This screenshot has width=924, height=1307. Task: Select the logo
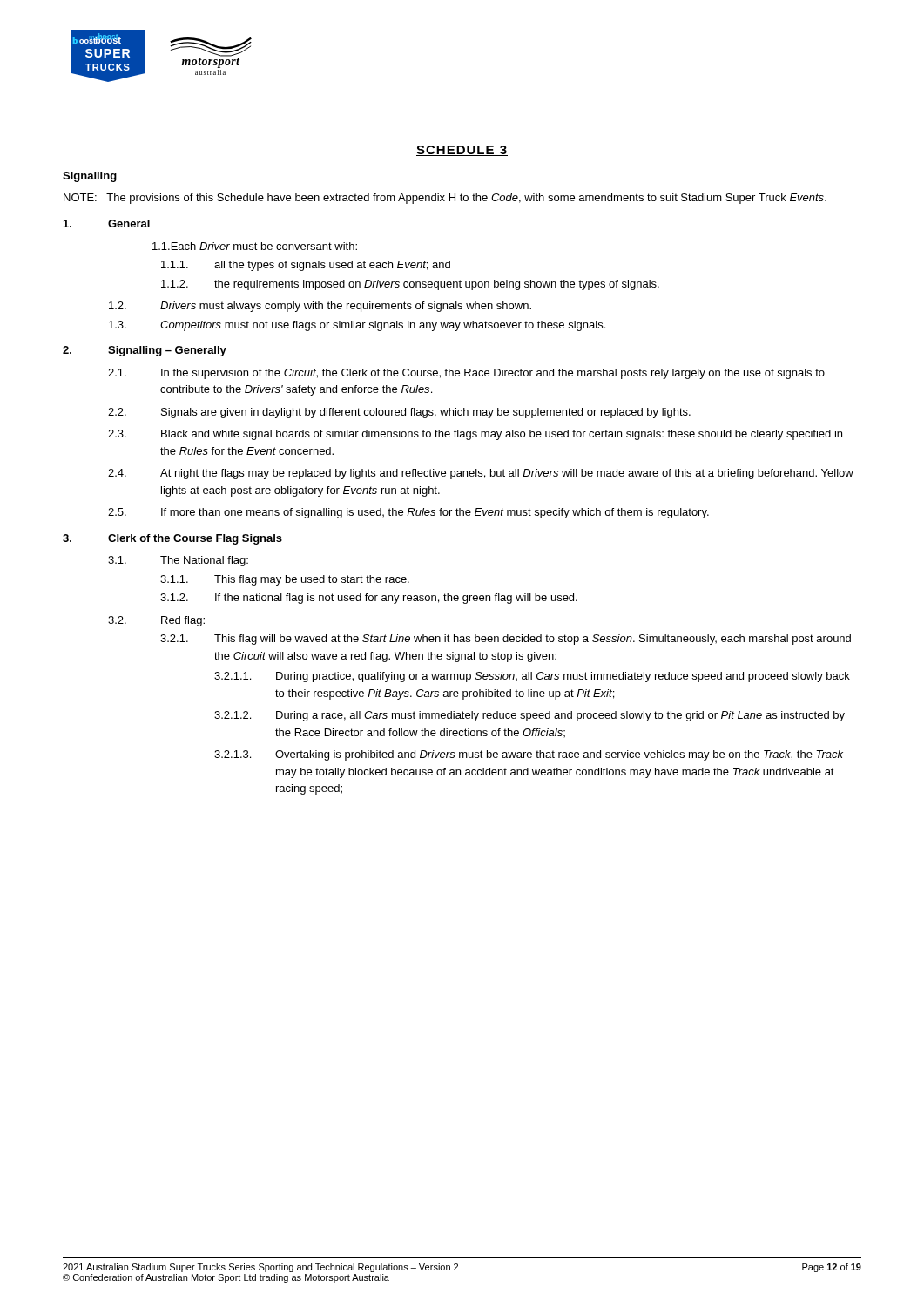(163, 55)
